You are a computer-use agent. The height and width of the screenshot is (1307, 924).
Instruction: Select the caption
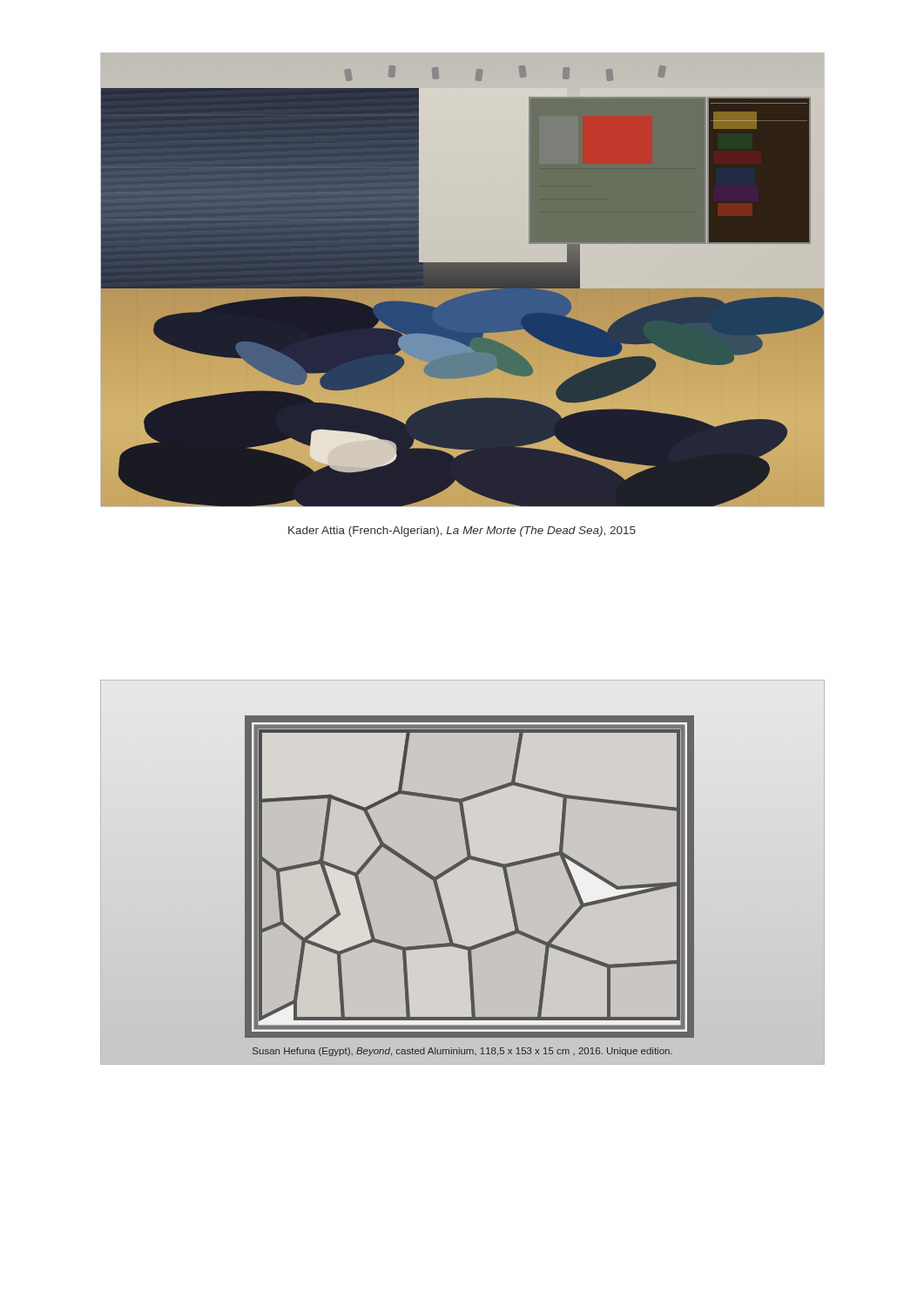click(x=462, y=531)
